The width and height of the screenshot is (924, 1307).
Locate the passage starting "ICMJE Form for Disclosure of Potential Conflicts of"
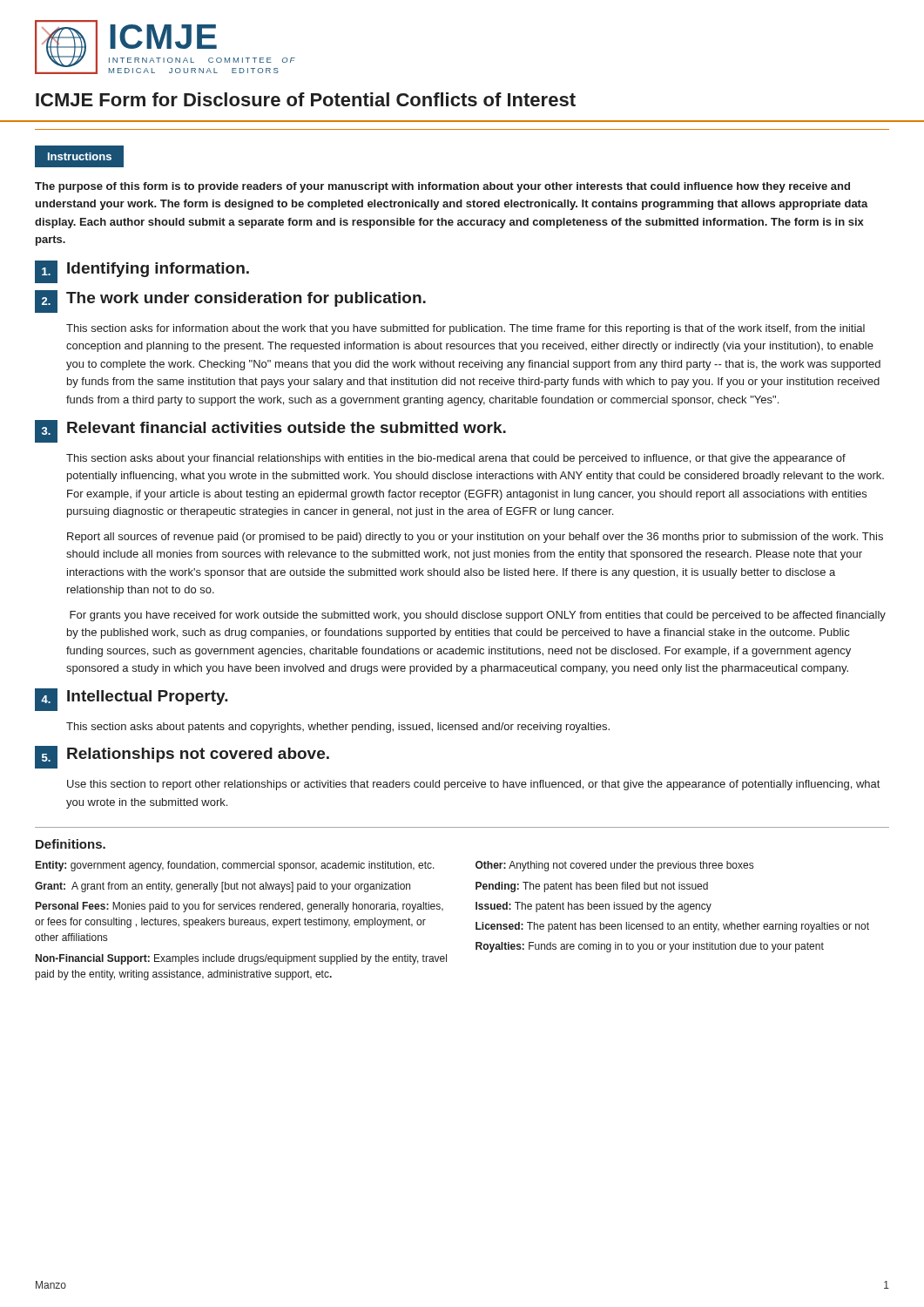(x=462, y=103)
